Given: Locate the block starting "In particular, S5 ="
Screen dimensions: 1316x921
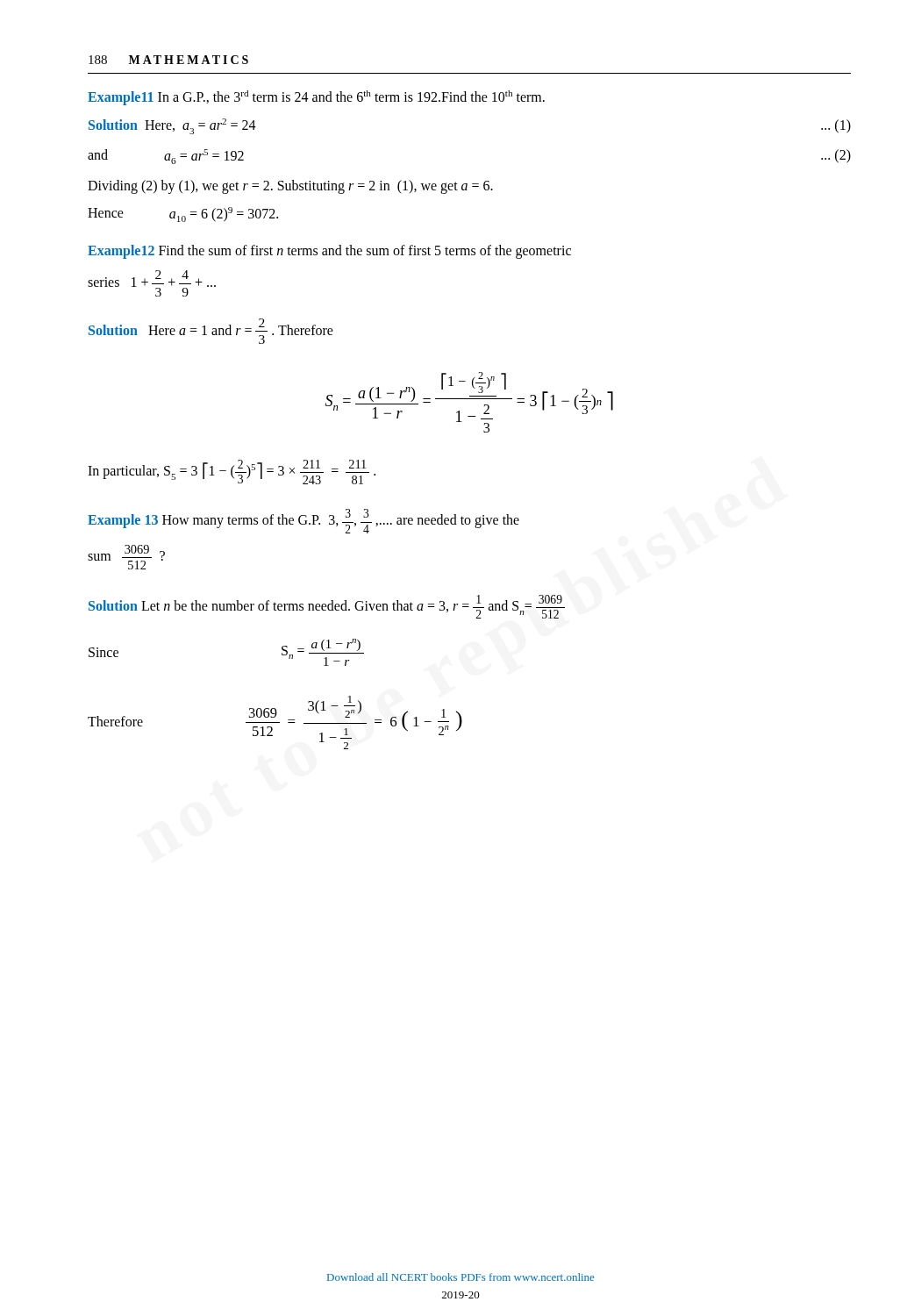Looking at the screenshot, I should (x=232, y=473).
